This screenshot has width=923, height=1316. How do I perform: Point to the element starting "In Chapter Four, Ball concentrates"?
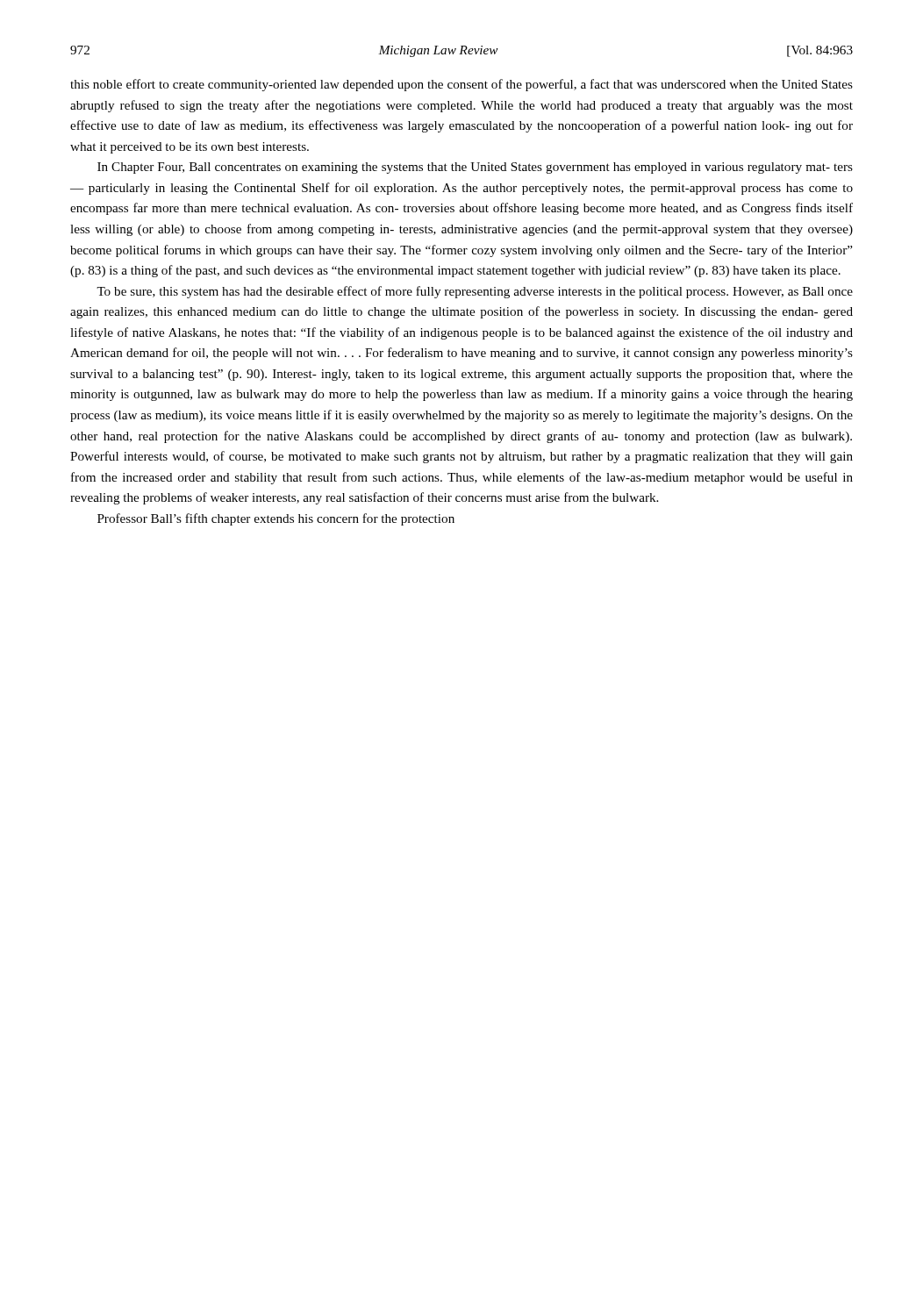coord(462,218)
